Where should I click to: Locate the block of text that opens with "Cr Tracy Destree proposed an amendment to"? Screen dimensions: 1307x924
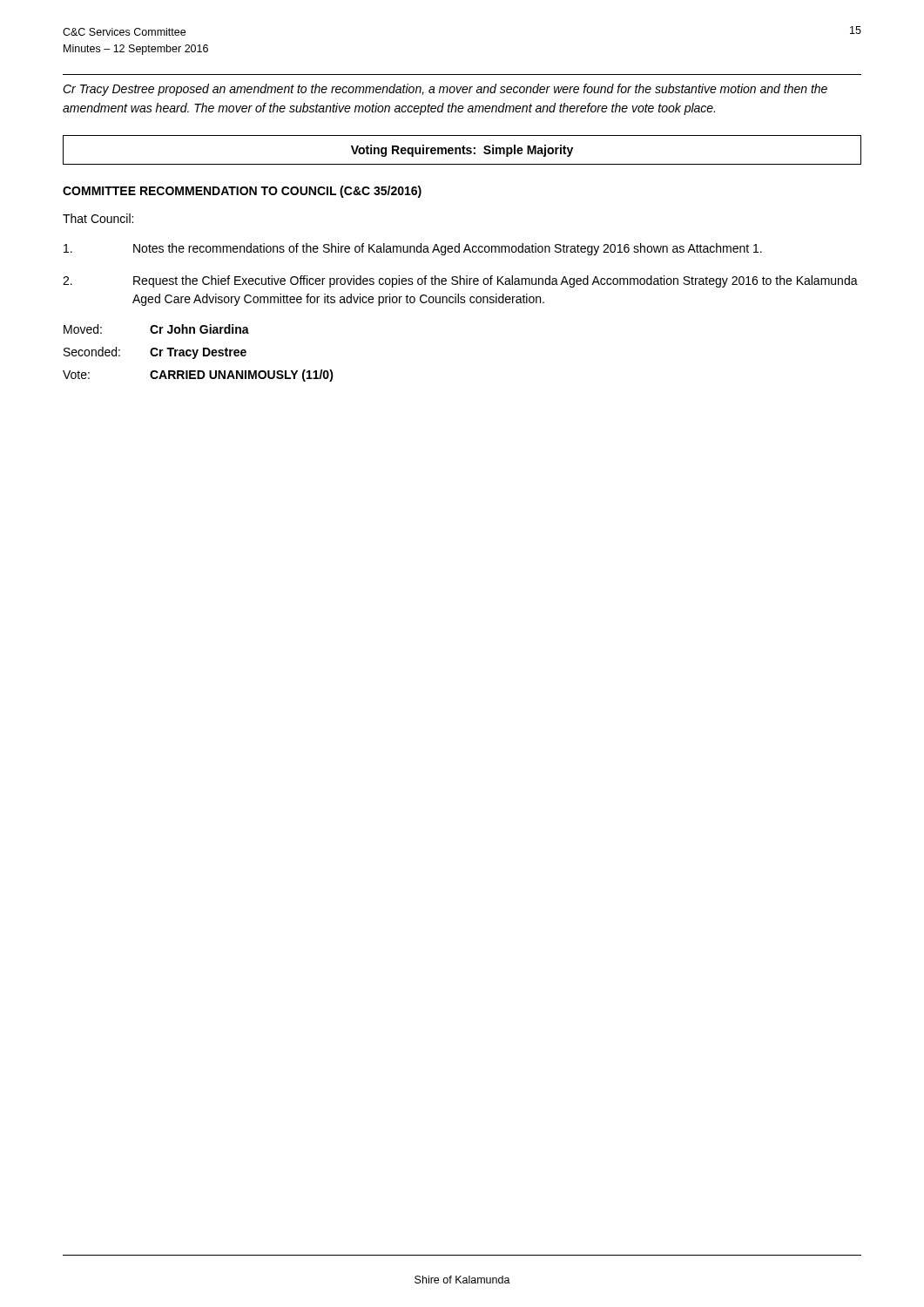point(445,98)
